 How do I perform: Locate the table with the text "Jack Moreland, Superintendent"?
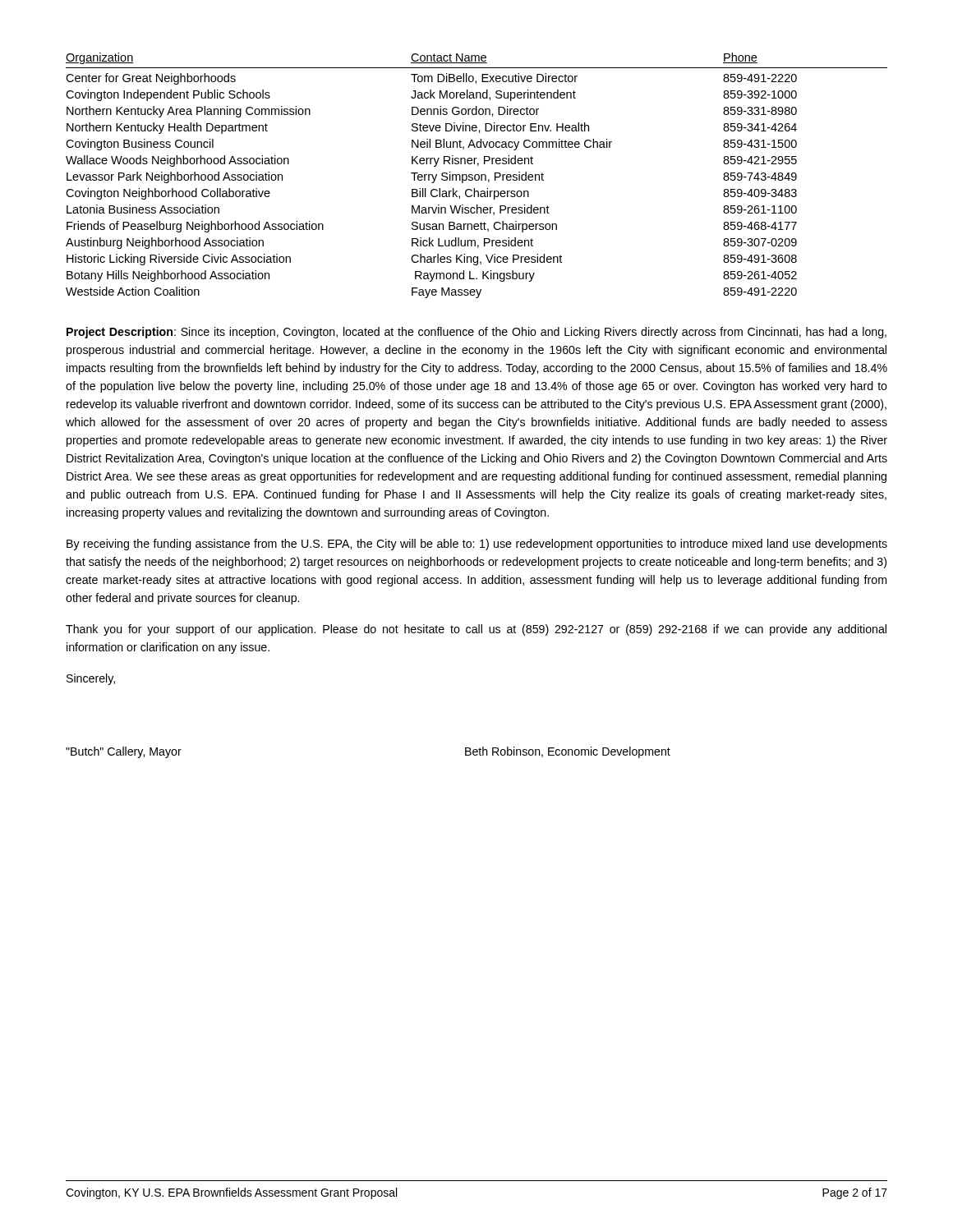(476, 175)
